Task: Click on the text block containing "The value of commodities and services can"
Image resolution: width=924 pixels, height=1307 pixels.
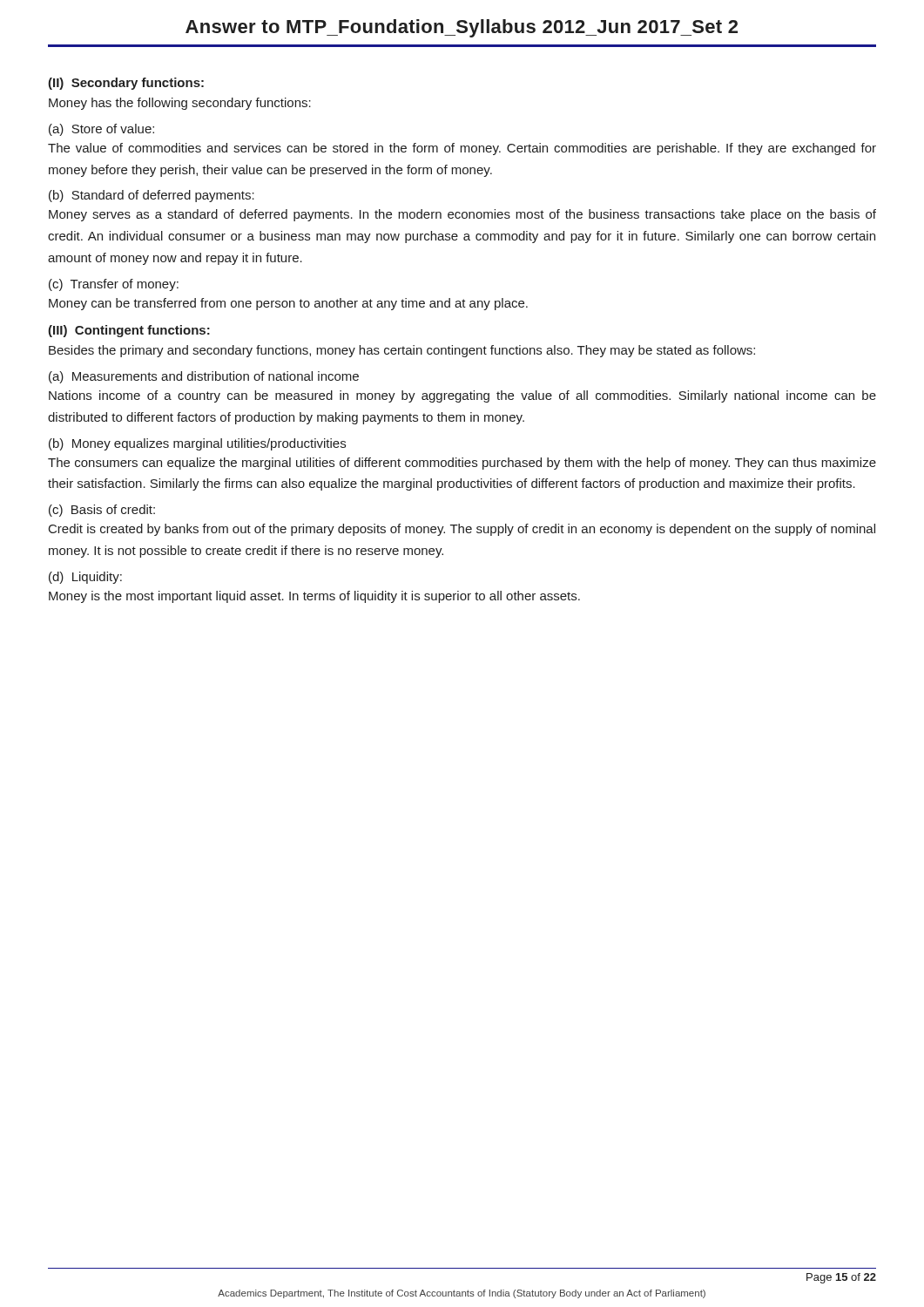Action: [462, 158]
